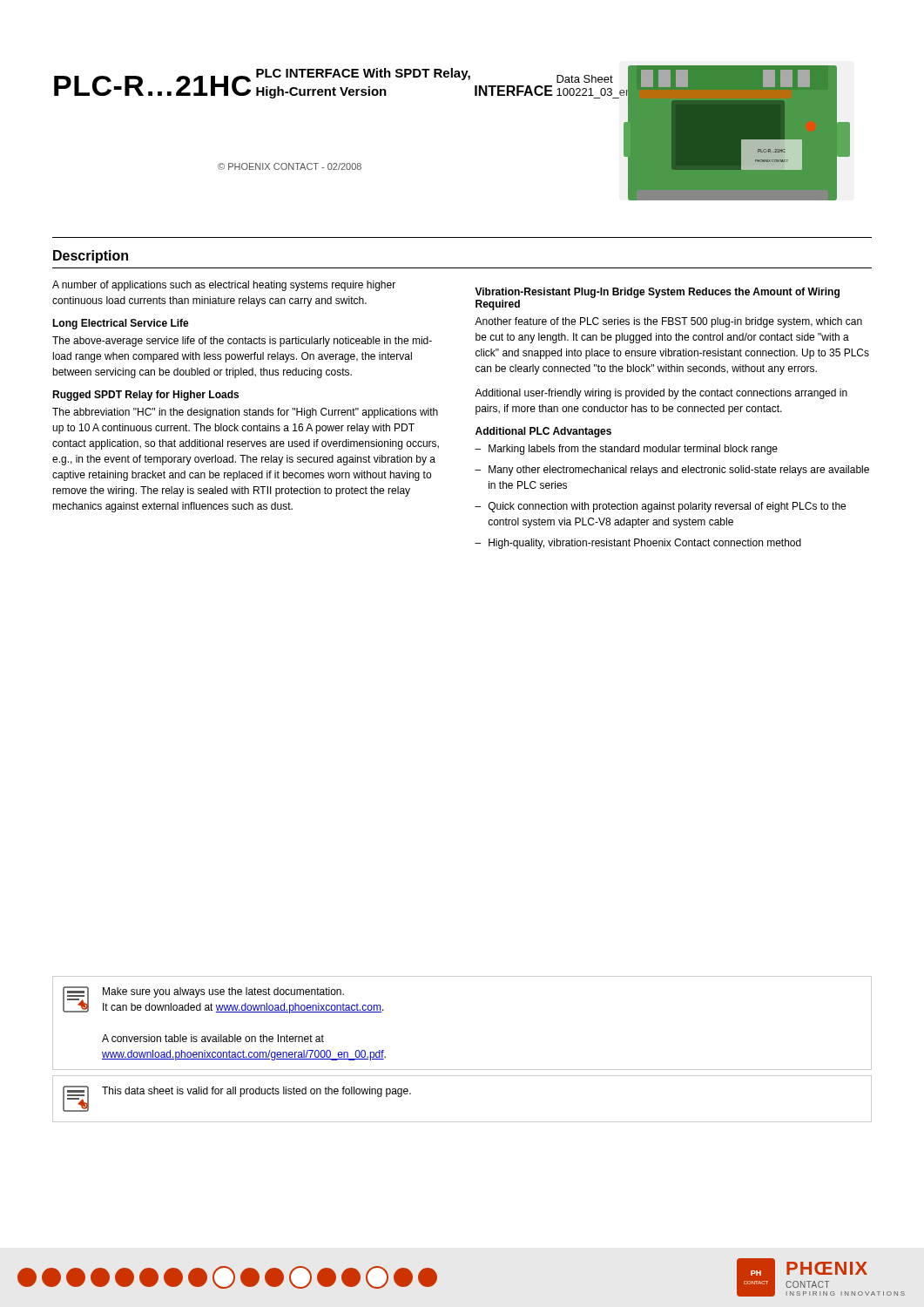Select the text starting "Long Electrical Service Life"
924x1307 pixels.
pyautogui.click(x=121, y=324)
